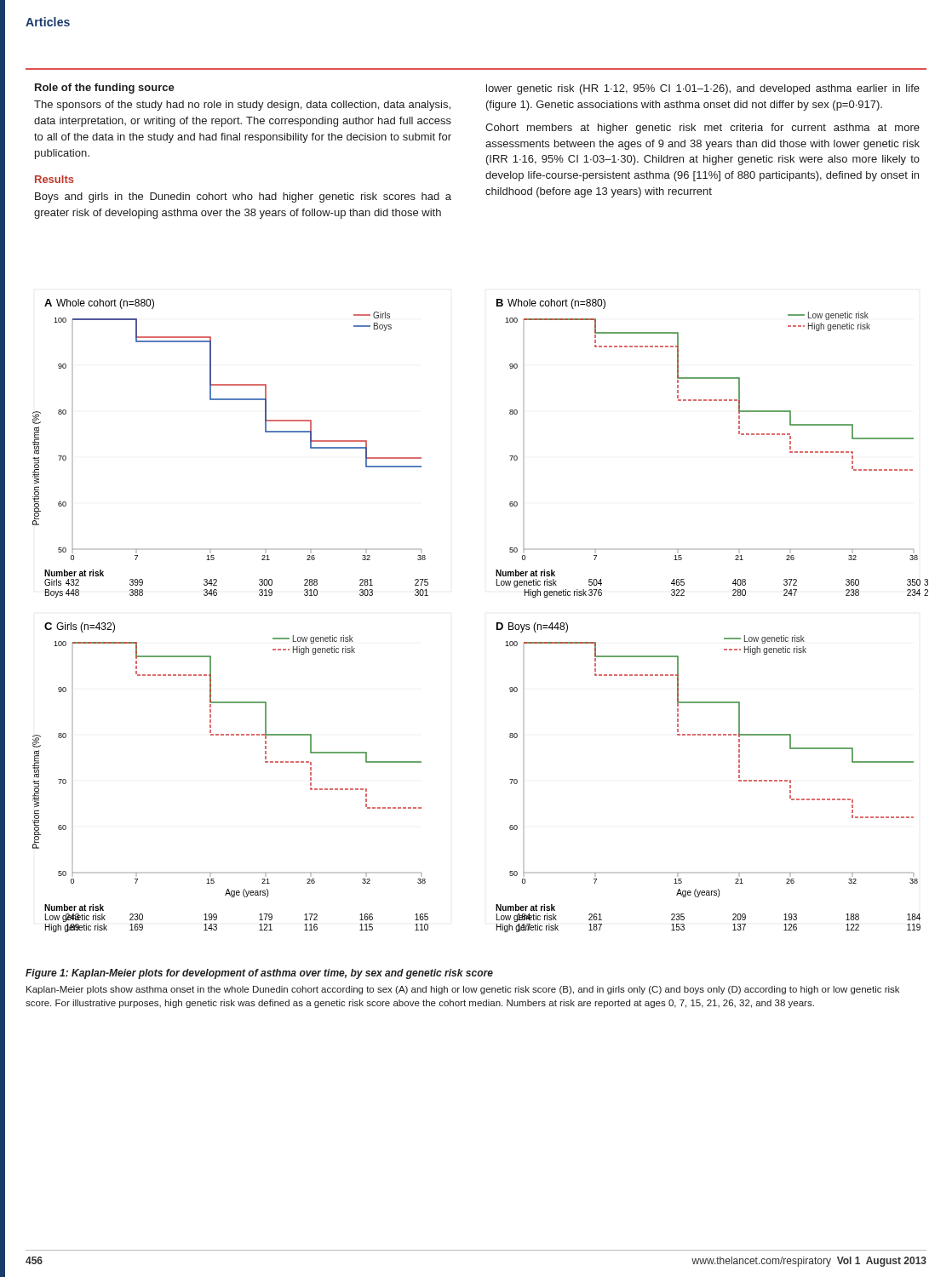
Task: Locate the caption containing "Figure 1: Kaplan-Meier plots for development of"
Action: (x=259, y=973)
